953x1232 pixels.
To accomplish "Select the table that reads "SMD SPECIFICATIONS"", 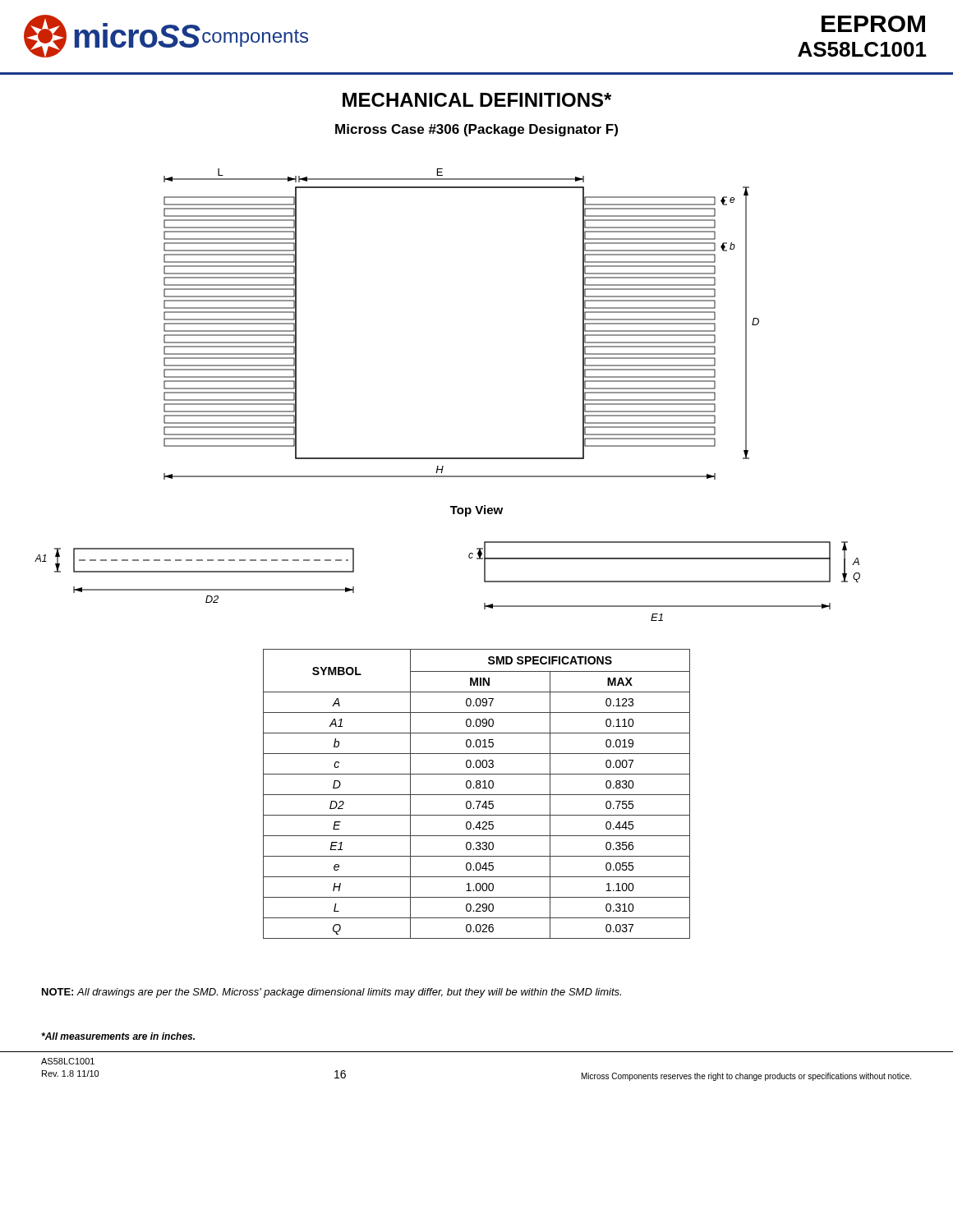I will coord(476,794).
